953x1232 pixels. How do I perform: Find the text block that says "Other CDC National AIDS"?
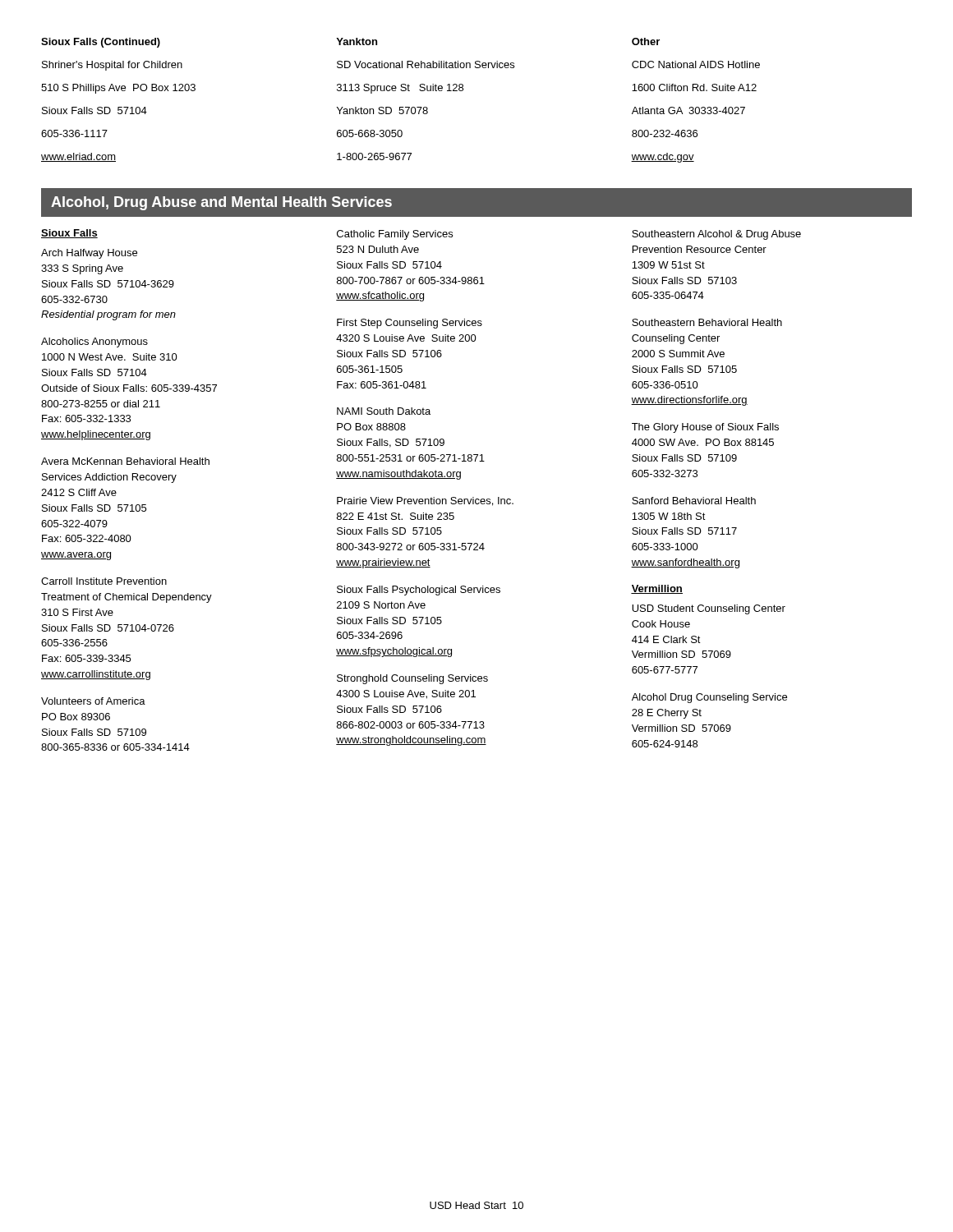[x=646, y=41]
